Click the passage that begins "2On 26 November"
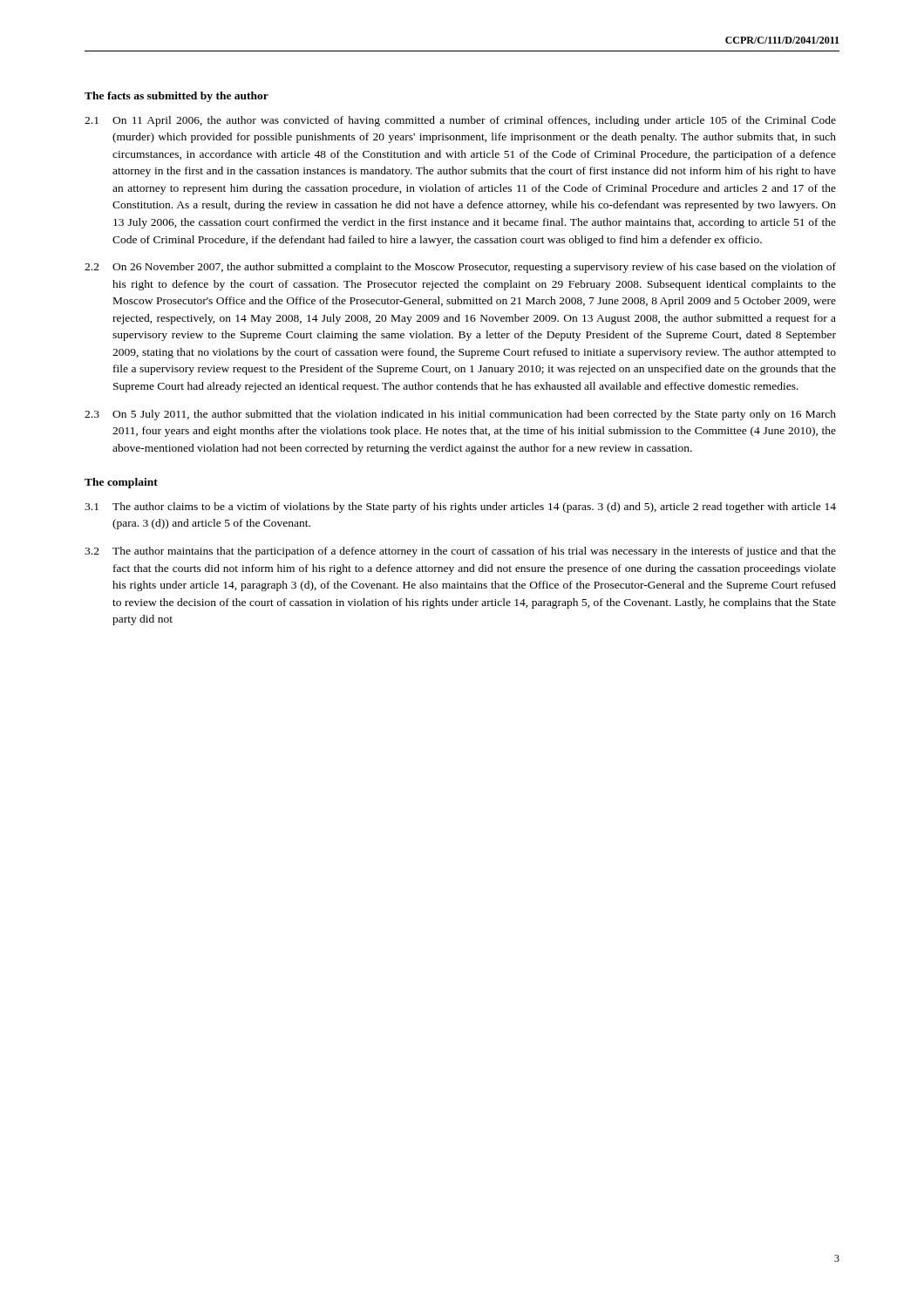924x1308 pixels. click(460, 326)
